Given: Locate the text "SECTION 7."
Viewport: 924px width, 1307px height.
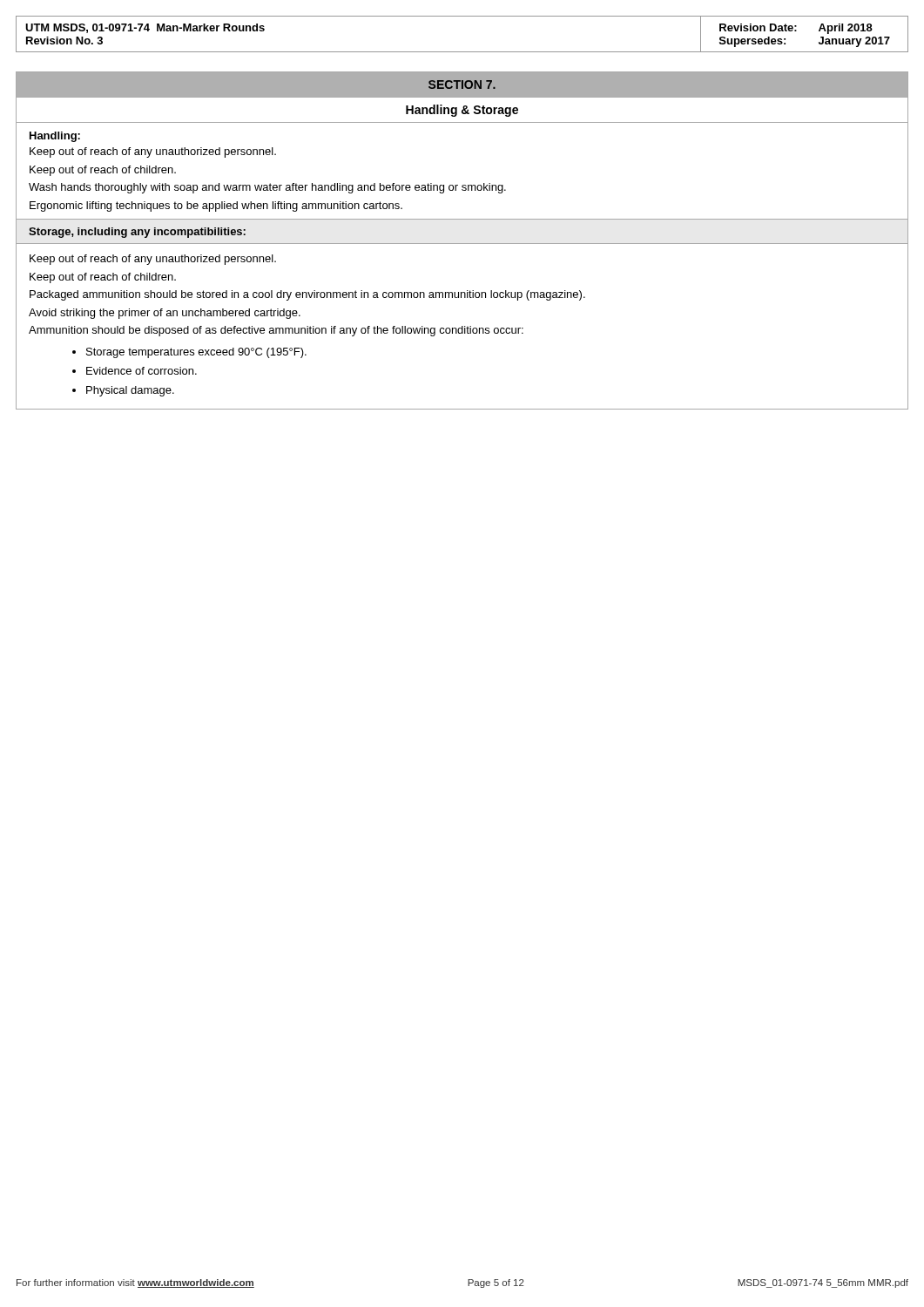Looking at the screenshot, I should point(462,84).
